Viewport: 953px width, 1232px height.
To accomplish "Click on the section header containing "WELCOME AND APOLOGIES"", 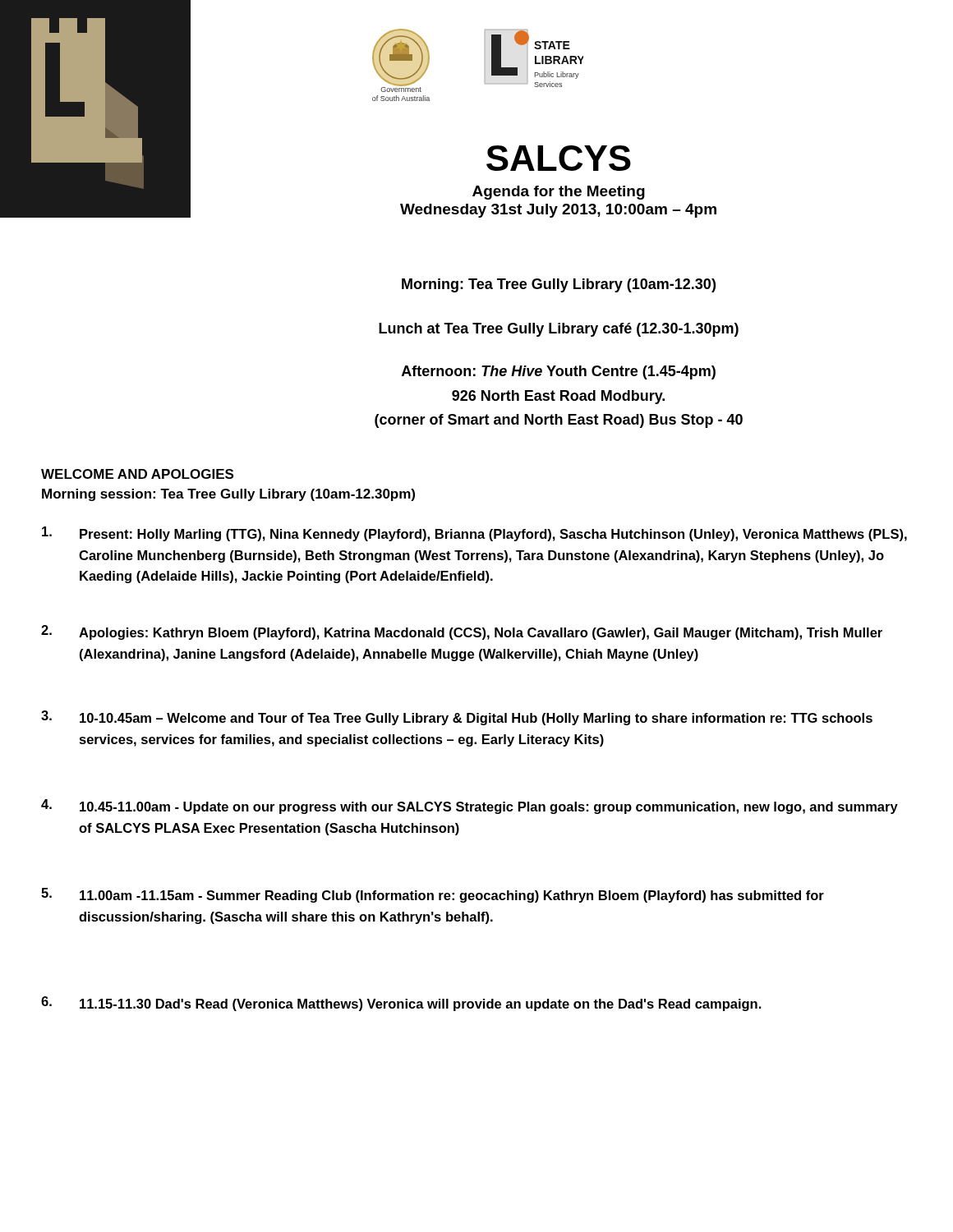I will [138, 474].
